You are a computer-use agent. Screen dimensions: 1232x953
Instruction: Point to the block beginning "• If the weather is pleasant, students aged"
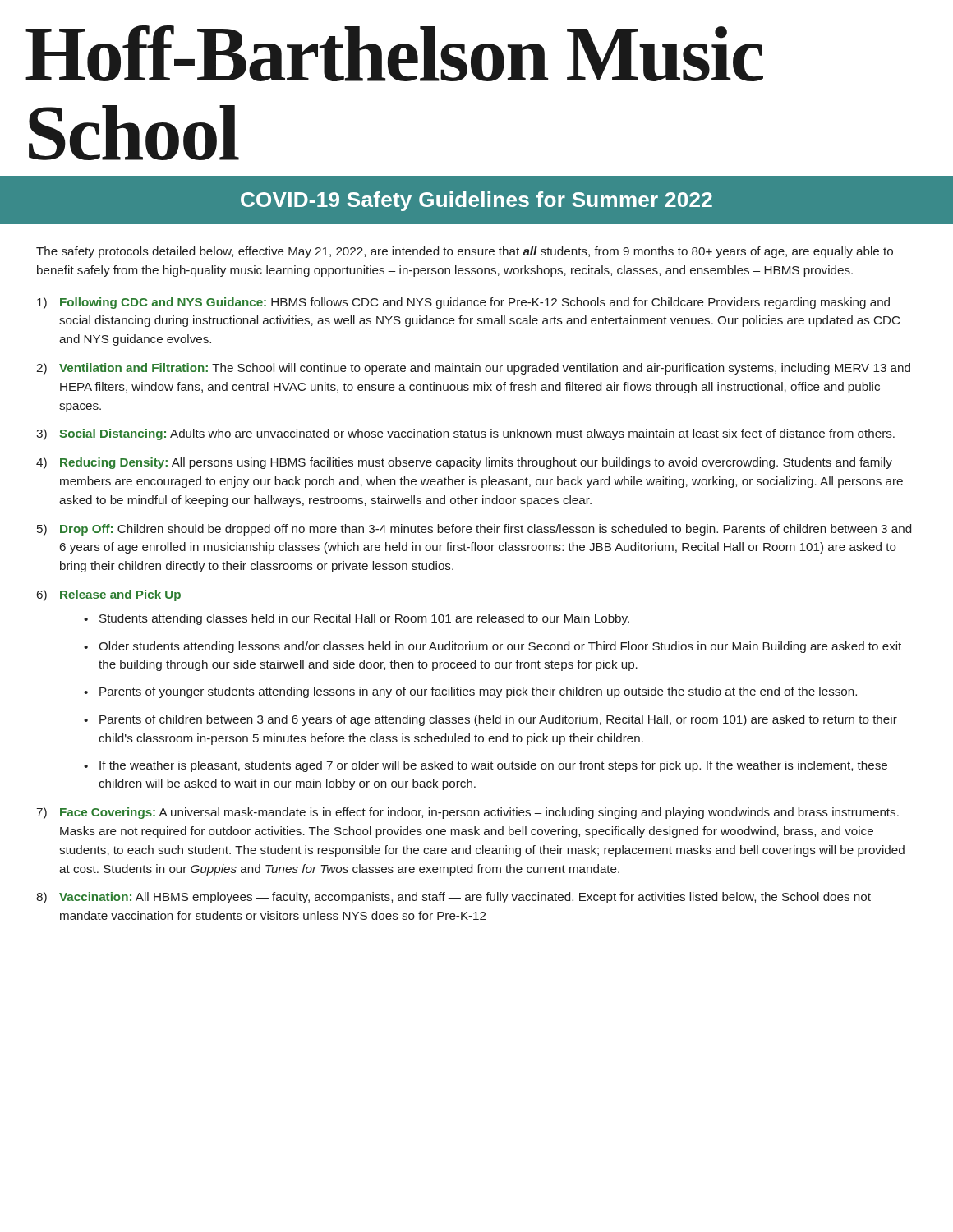tap(500, 775)
